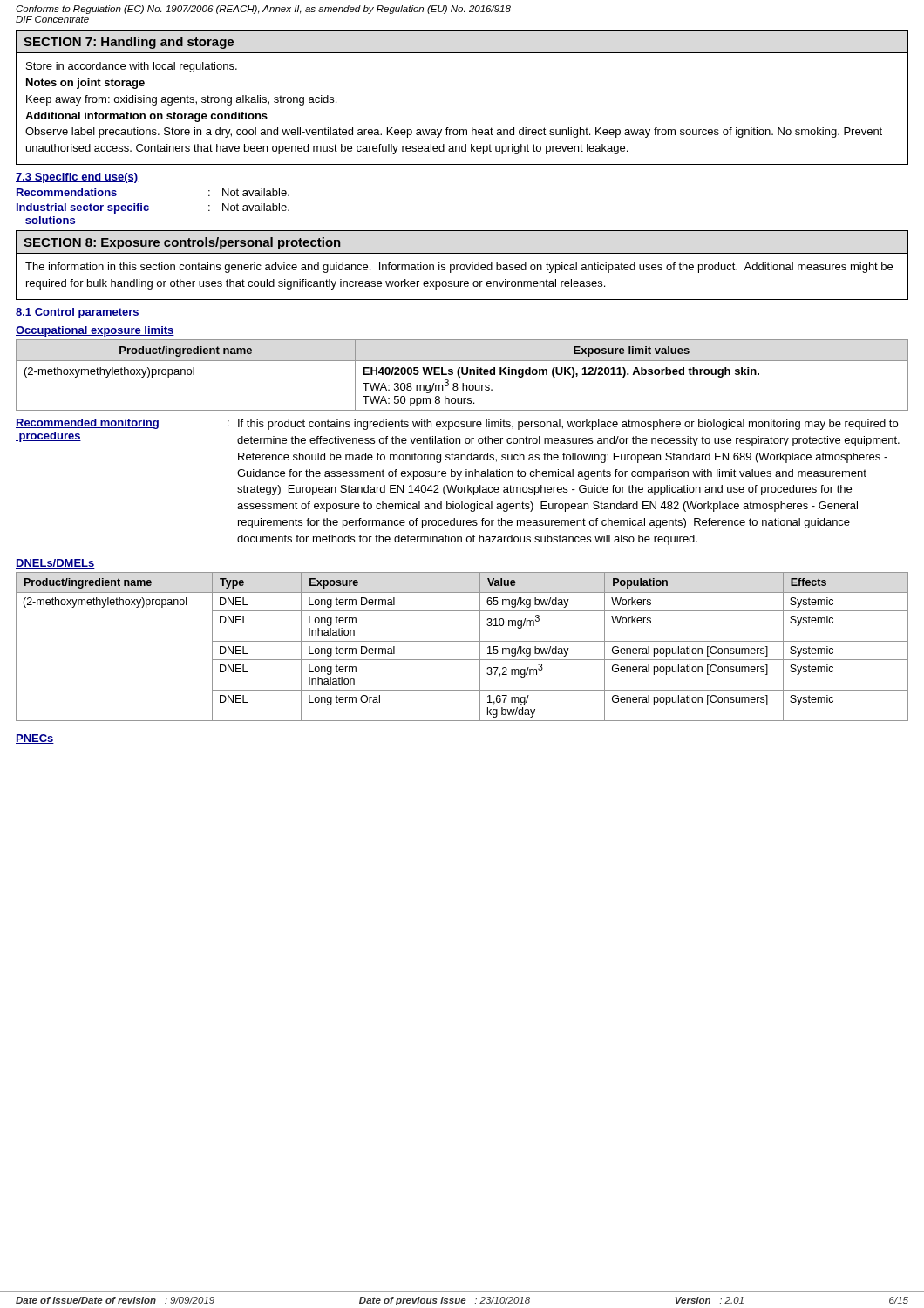The image size is (924, 1308).
Task: Select the section header containing "8.1 Control parameters"
Action: [77, 312]
